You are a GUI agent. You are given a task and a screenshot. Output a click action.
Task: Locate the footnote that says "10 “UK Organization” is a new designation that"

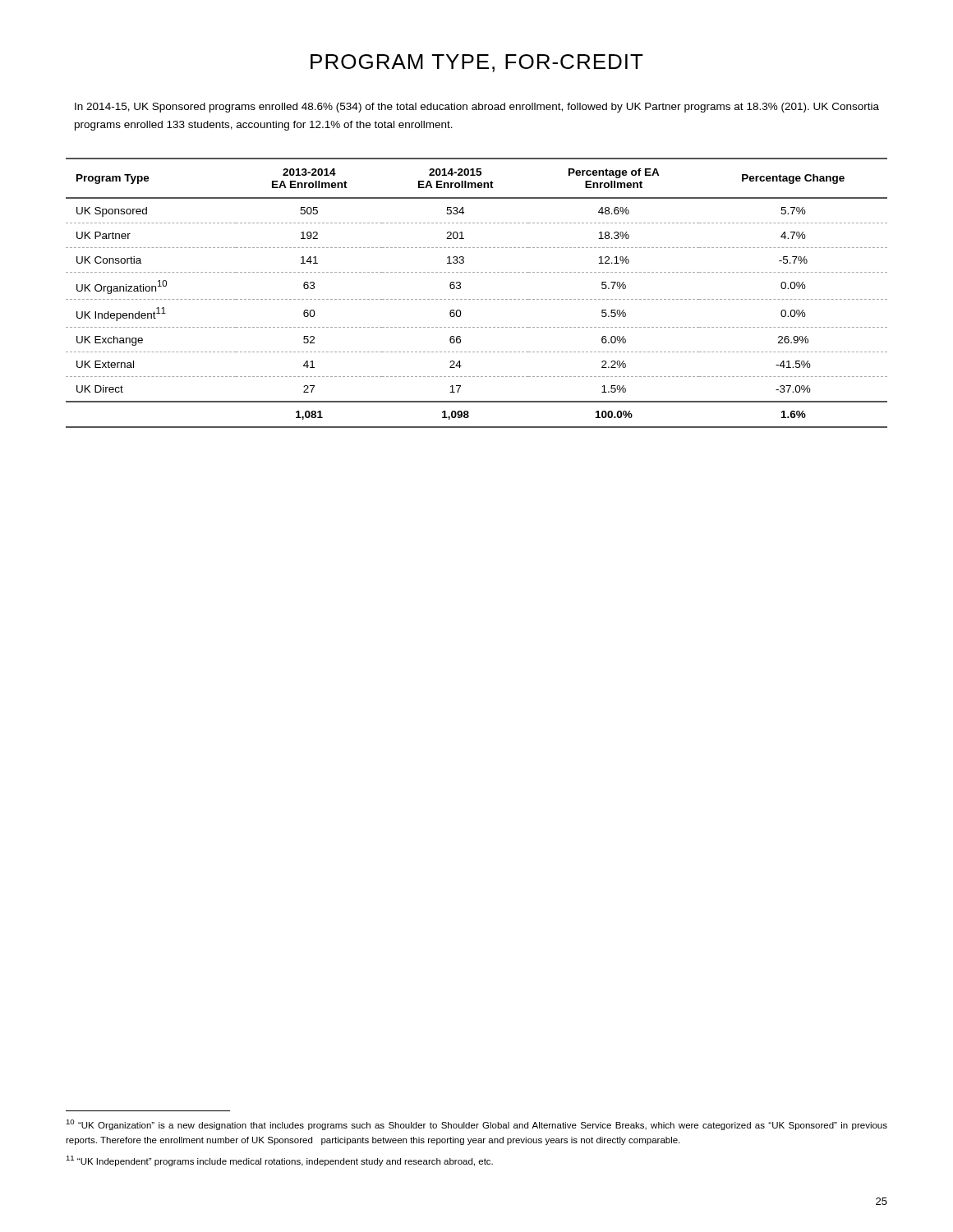tap(476, 1131)
